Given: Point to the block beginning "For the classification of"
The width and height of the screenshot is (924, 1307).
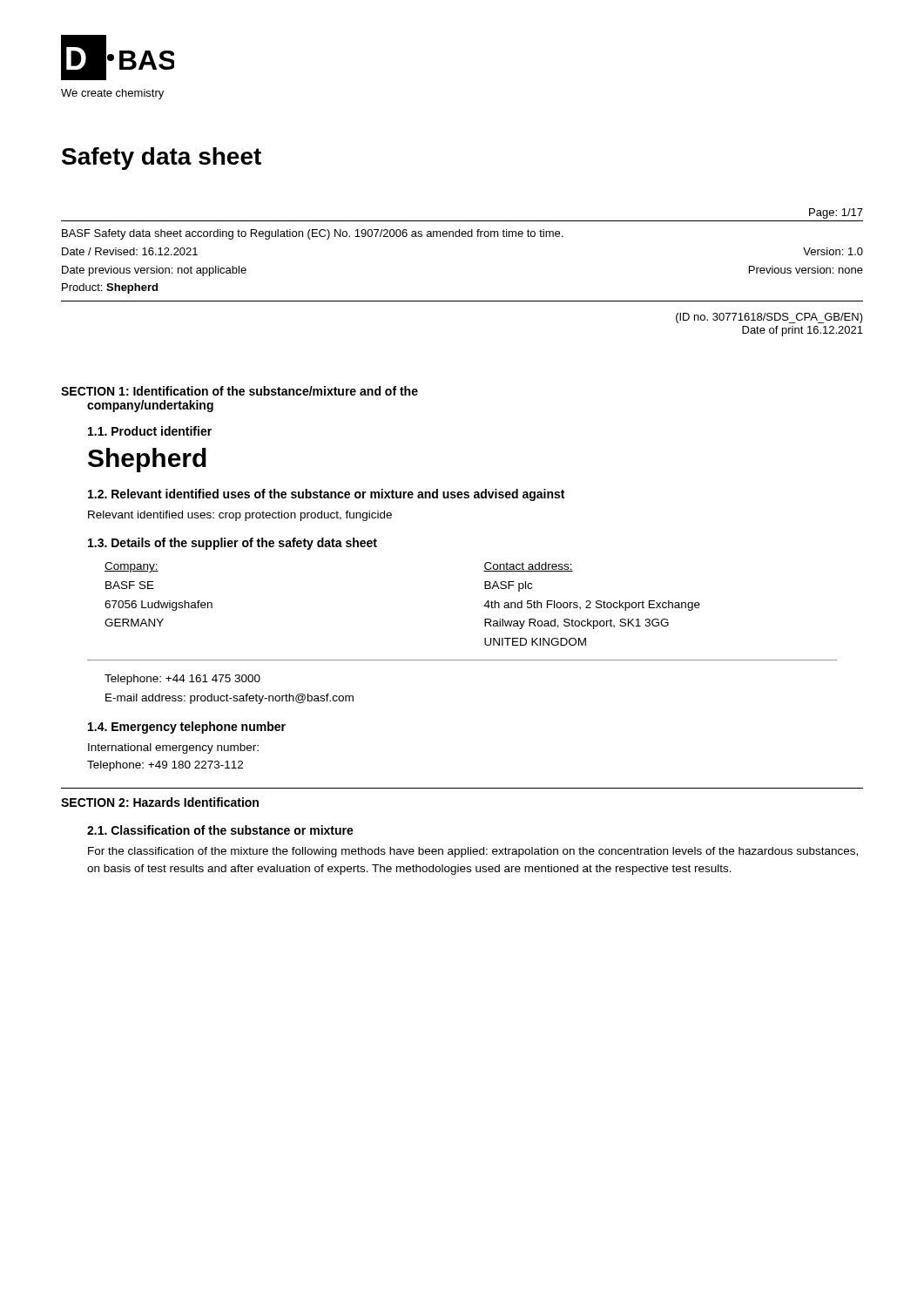Looking at the screenshot, I should pos(473,860).
